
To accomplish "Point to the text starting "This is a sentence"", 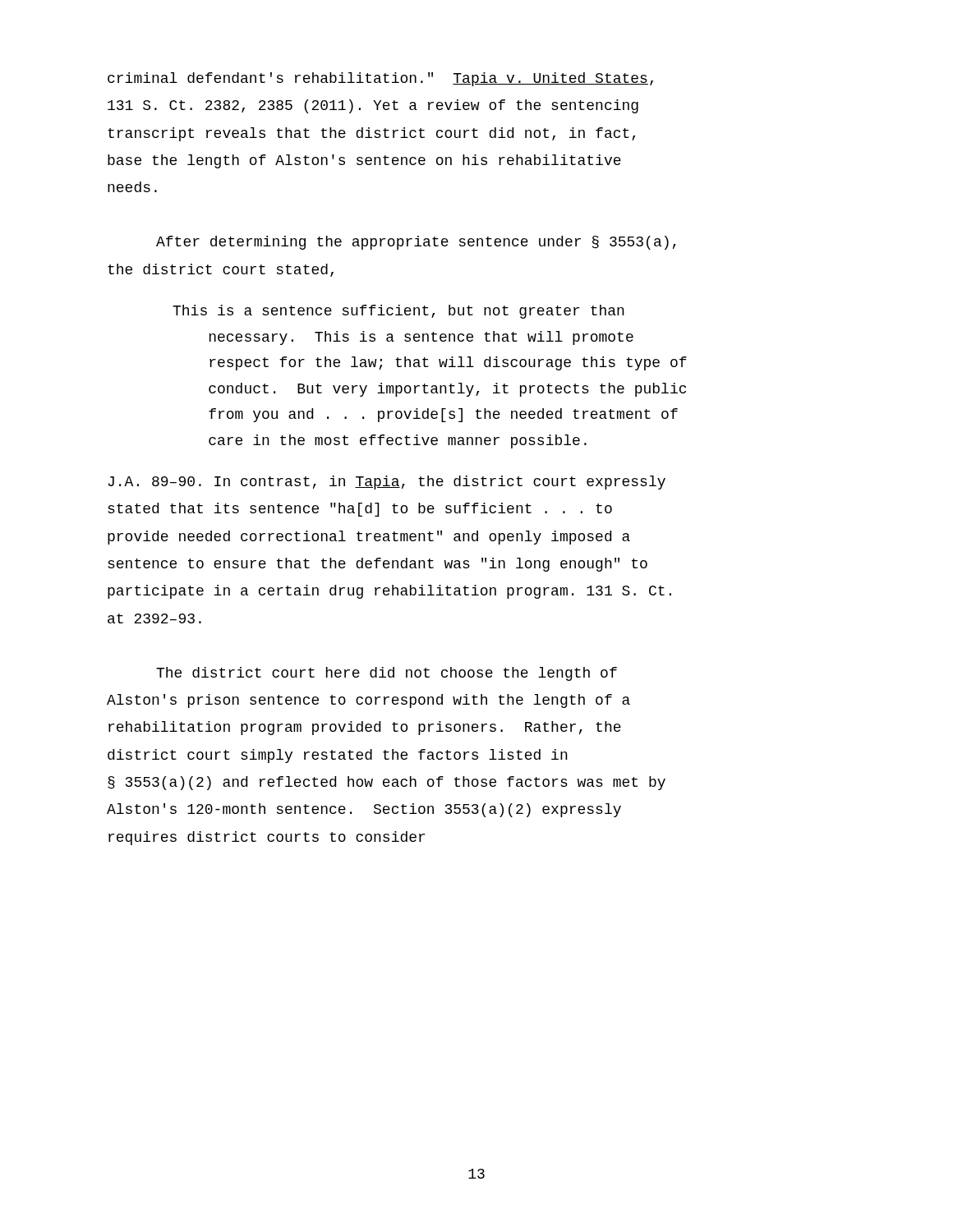I will (430, 376).
